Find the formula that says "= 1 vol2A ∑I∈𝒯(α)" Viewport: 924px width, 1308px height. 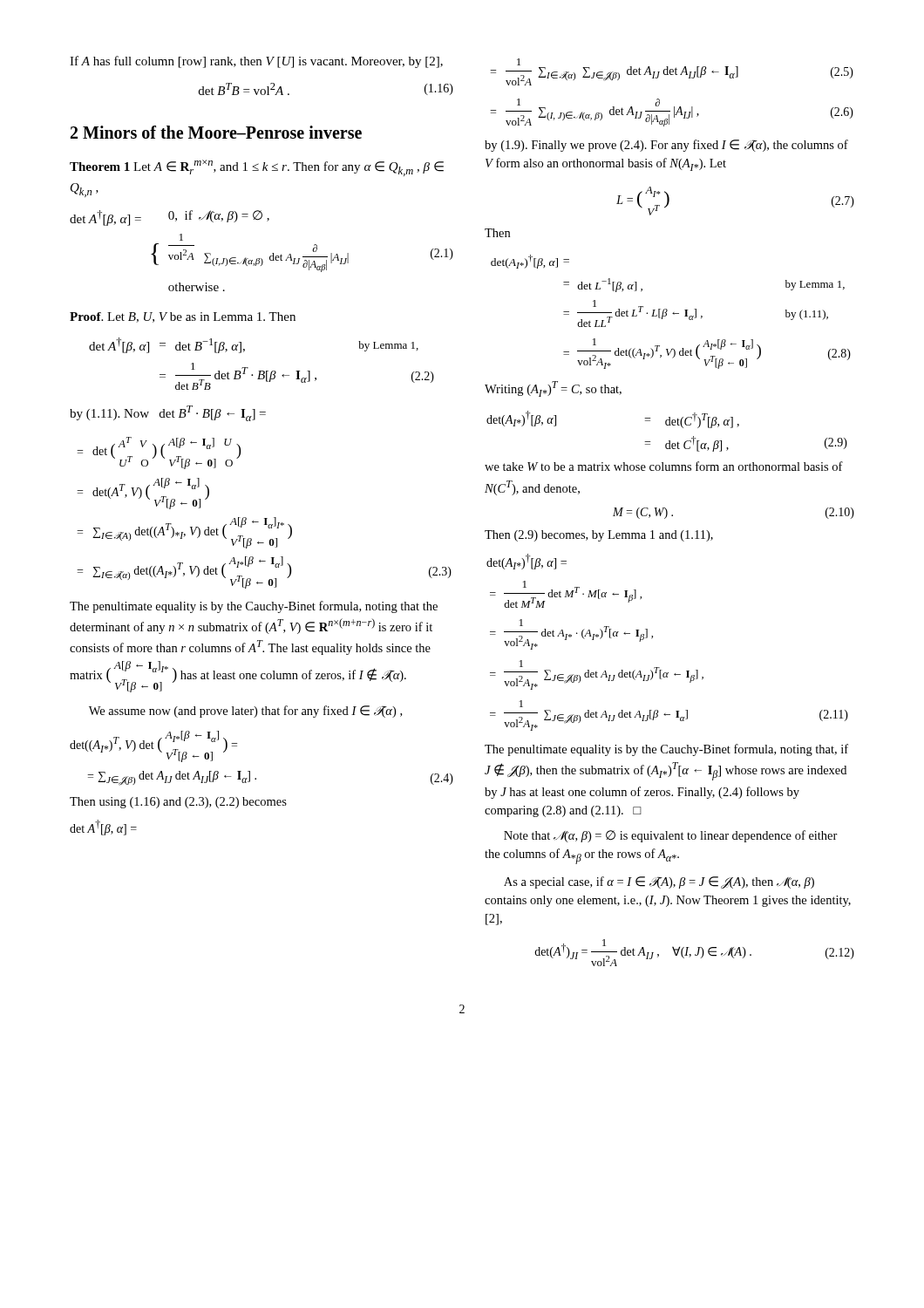(669, 92)
